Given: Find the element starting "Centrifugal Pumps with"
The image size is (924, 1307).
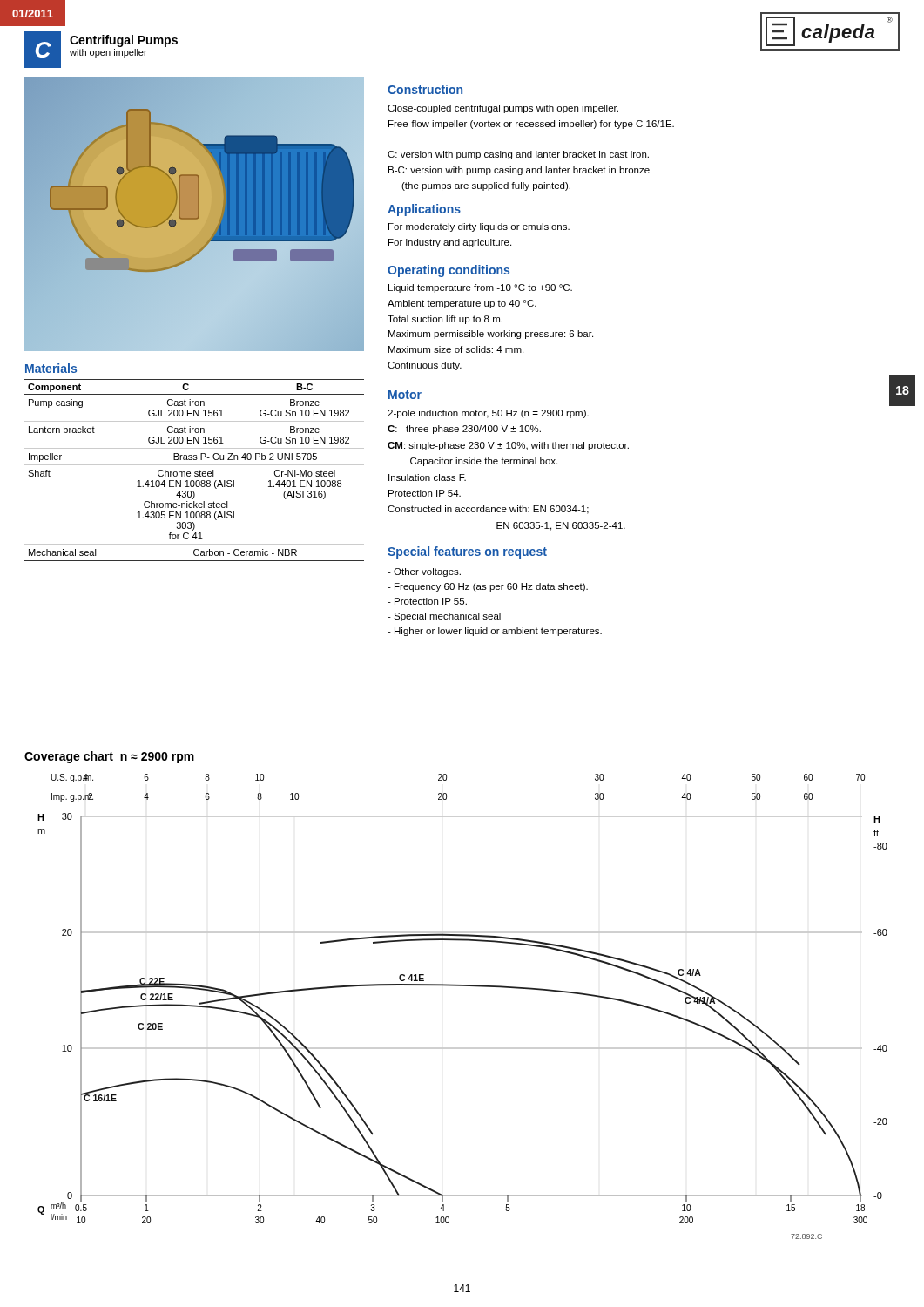Looking at the screenshot, I should click(124, 41).
